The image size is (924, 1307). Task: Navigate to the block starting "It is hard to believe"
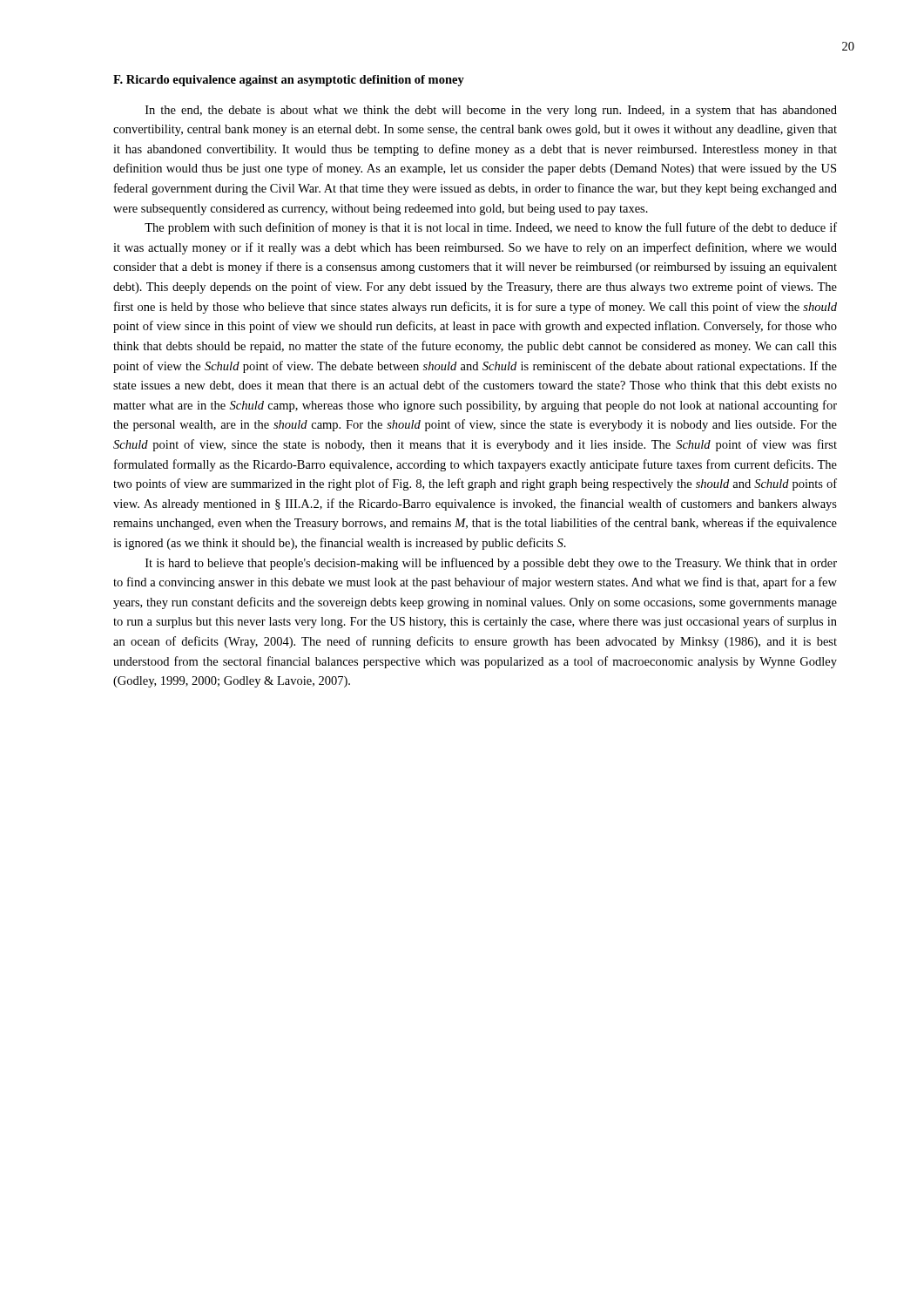point(475,622)
